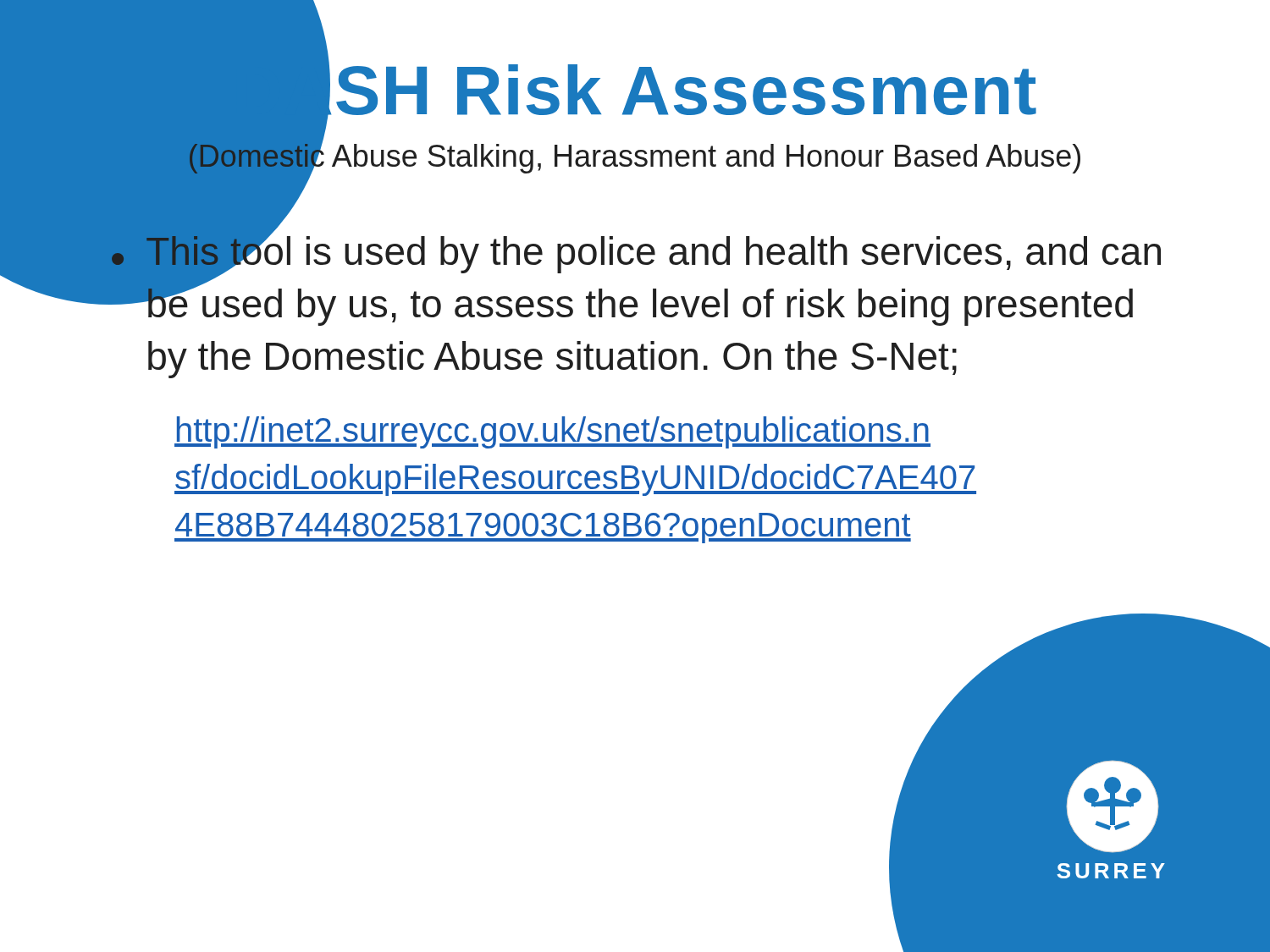Navigate to the element starting "• This tool"
This screenshot has width=1270, height=952.
coord(648,304)
